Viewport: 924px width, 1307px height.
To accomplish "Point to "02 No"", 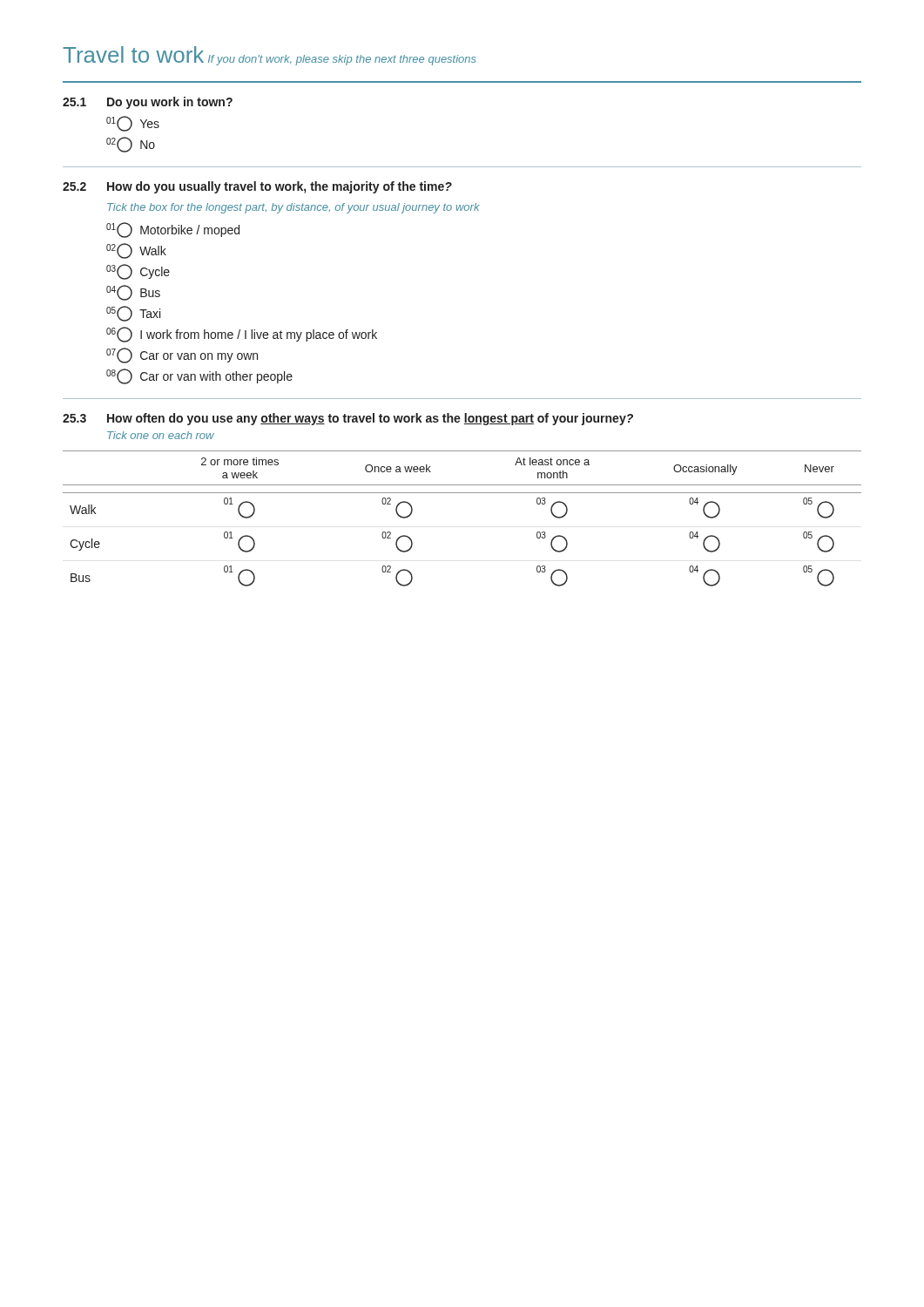I will click(131, 145).
